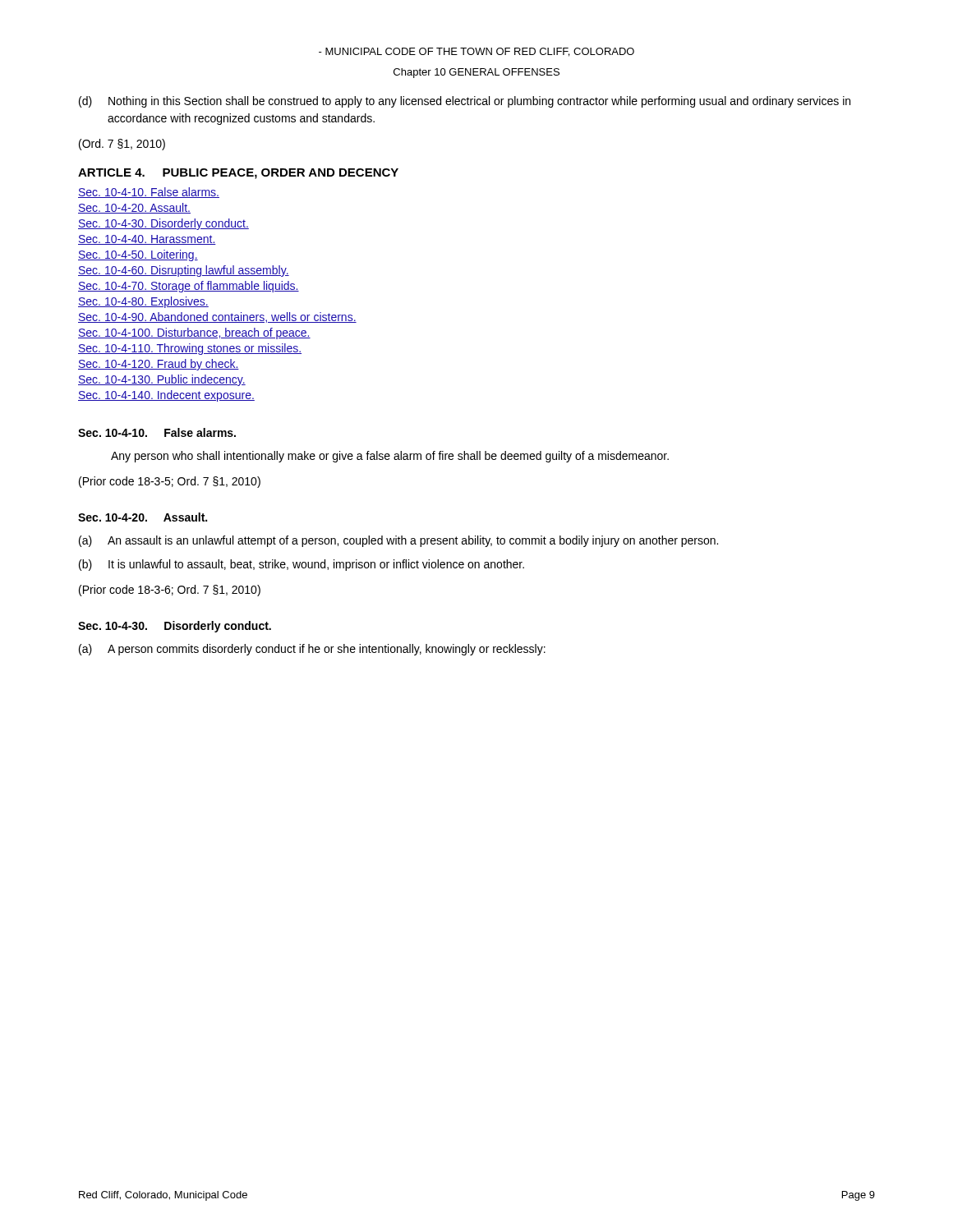This screenshot has height=1232, width=953.
Task: Navigate to the element starting "(Prior code 18-3-6; Ord. 7 §1,"
Action: tap(169, 590)
